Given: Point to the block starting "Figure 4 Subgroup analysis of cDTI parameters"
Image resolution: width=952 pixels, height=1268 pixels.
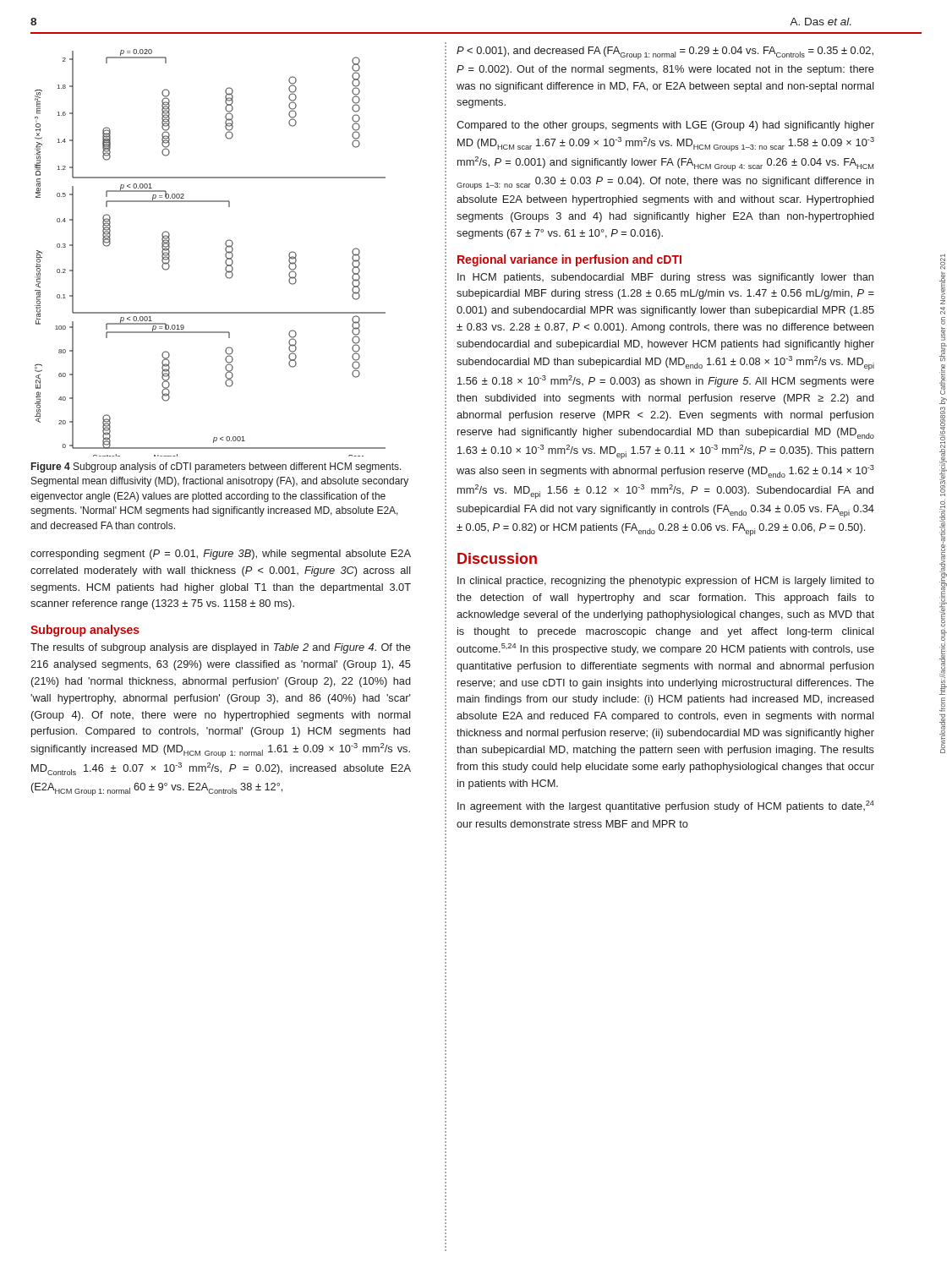Looking at the screenshot, I should [220, 496].
